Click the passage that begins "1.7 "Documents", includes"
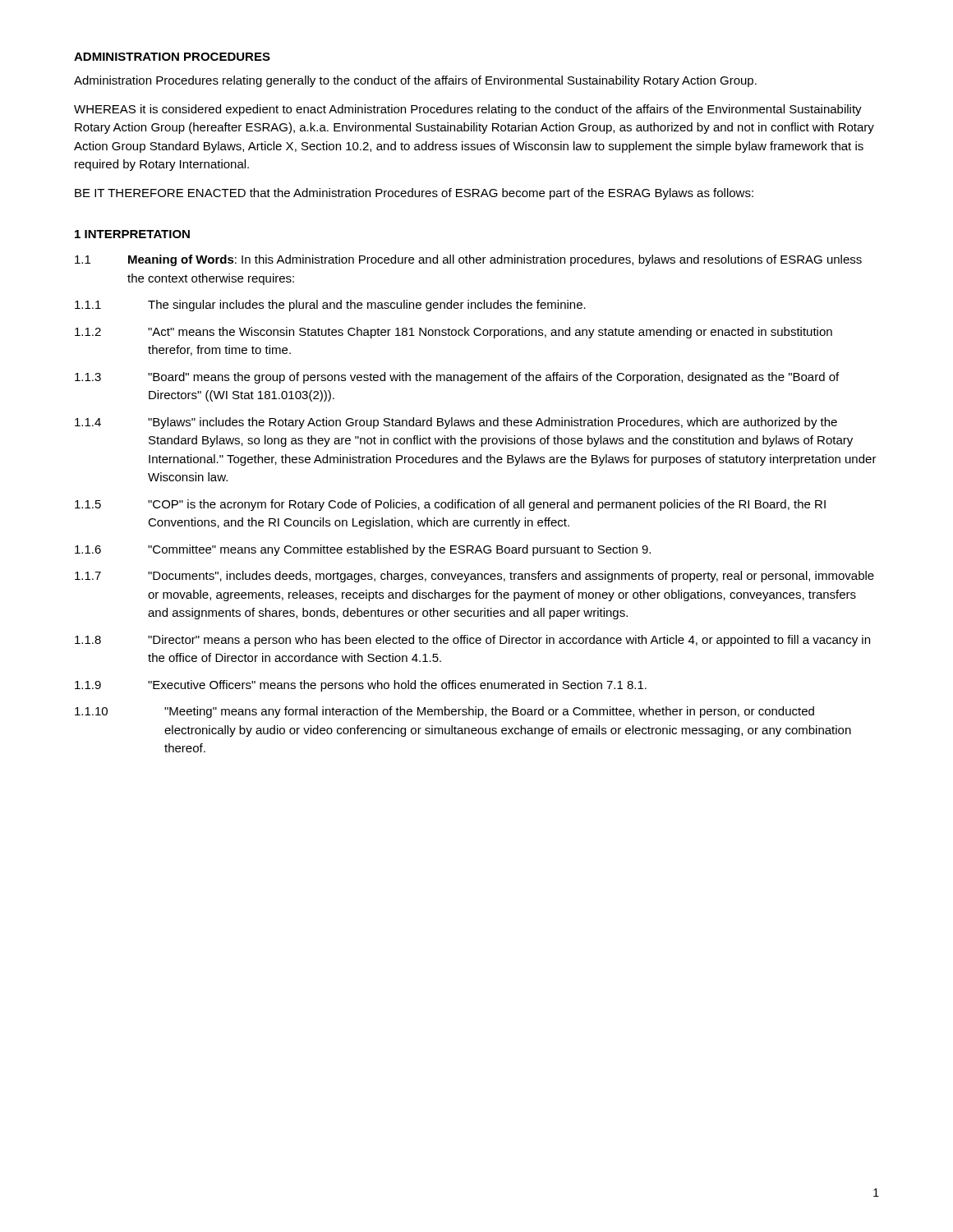This screenshot has width=953, height=1232. [476, 594]
